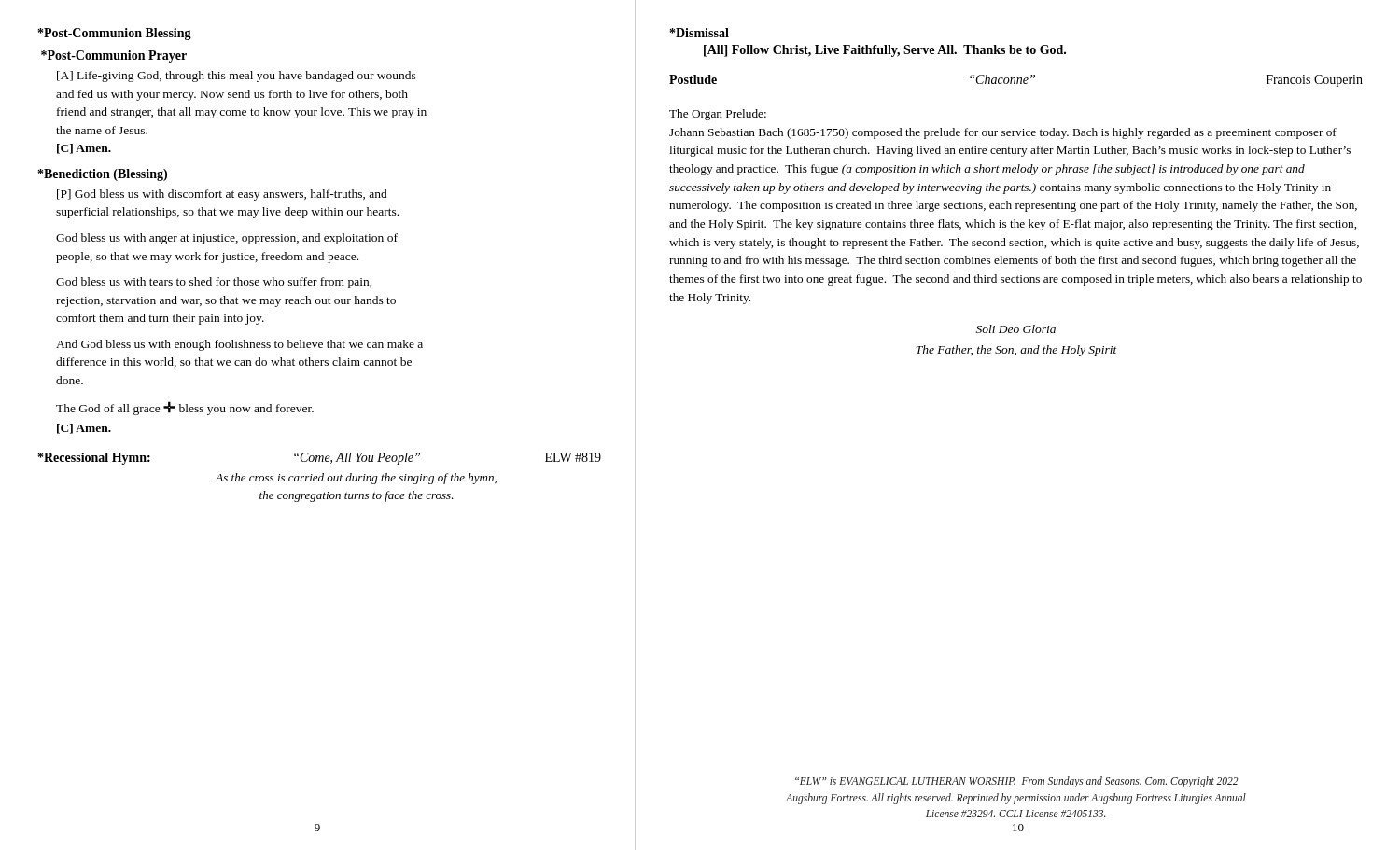
Task: Click on the block starting "*Recessional Hymn: “Come, All You People” ELW #819"
Action: point(319,458)
